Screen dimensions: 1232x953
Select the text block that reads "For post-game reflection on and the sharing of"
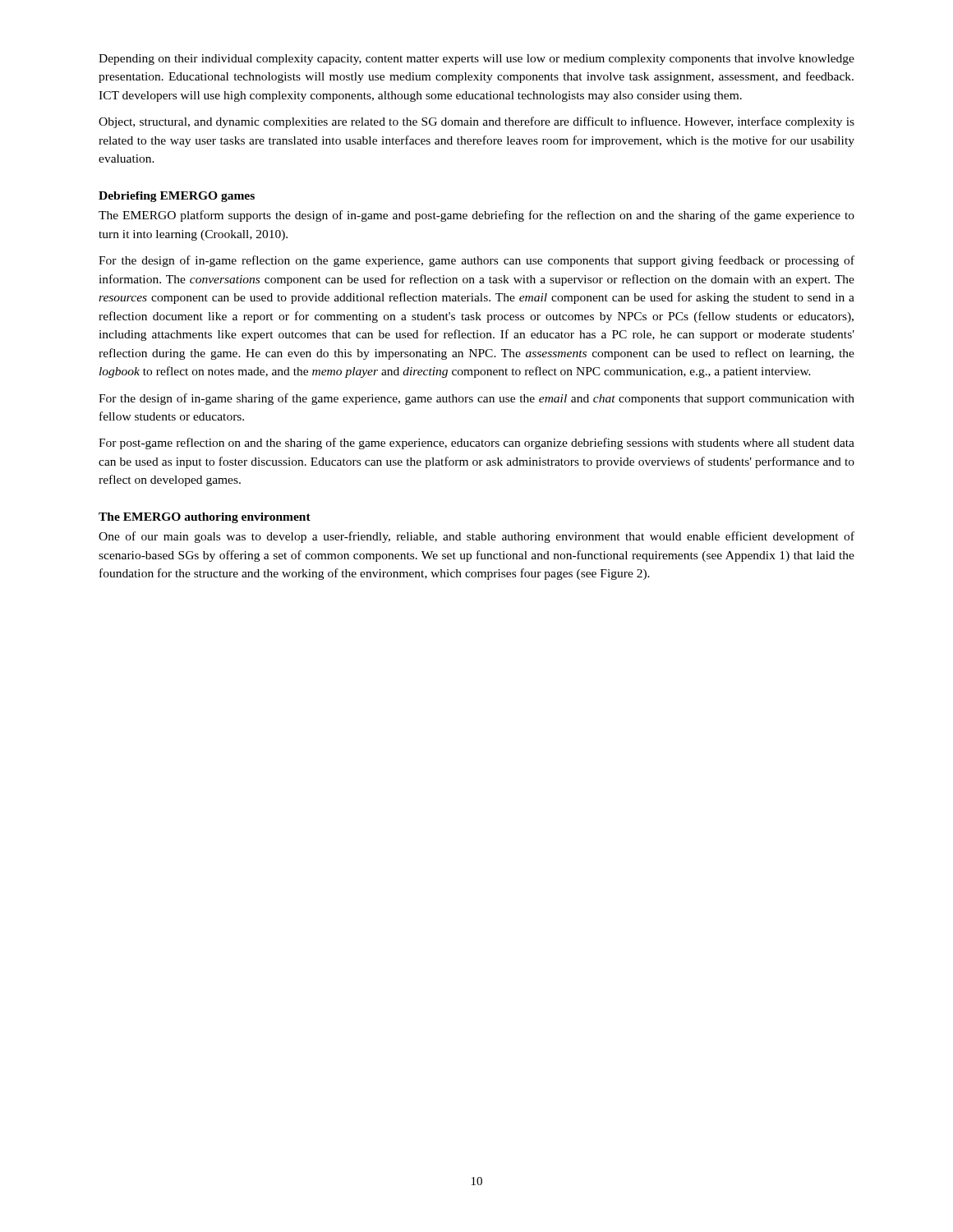[476, 462]
